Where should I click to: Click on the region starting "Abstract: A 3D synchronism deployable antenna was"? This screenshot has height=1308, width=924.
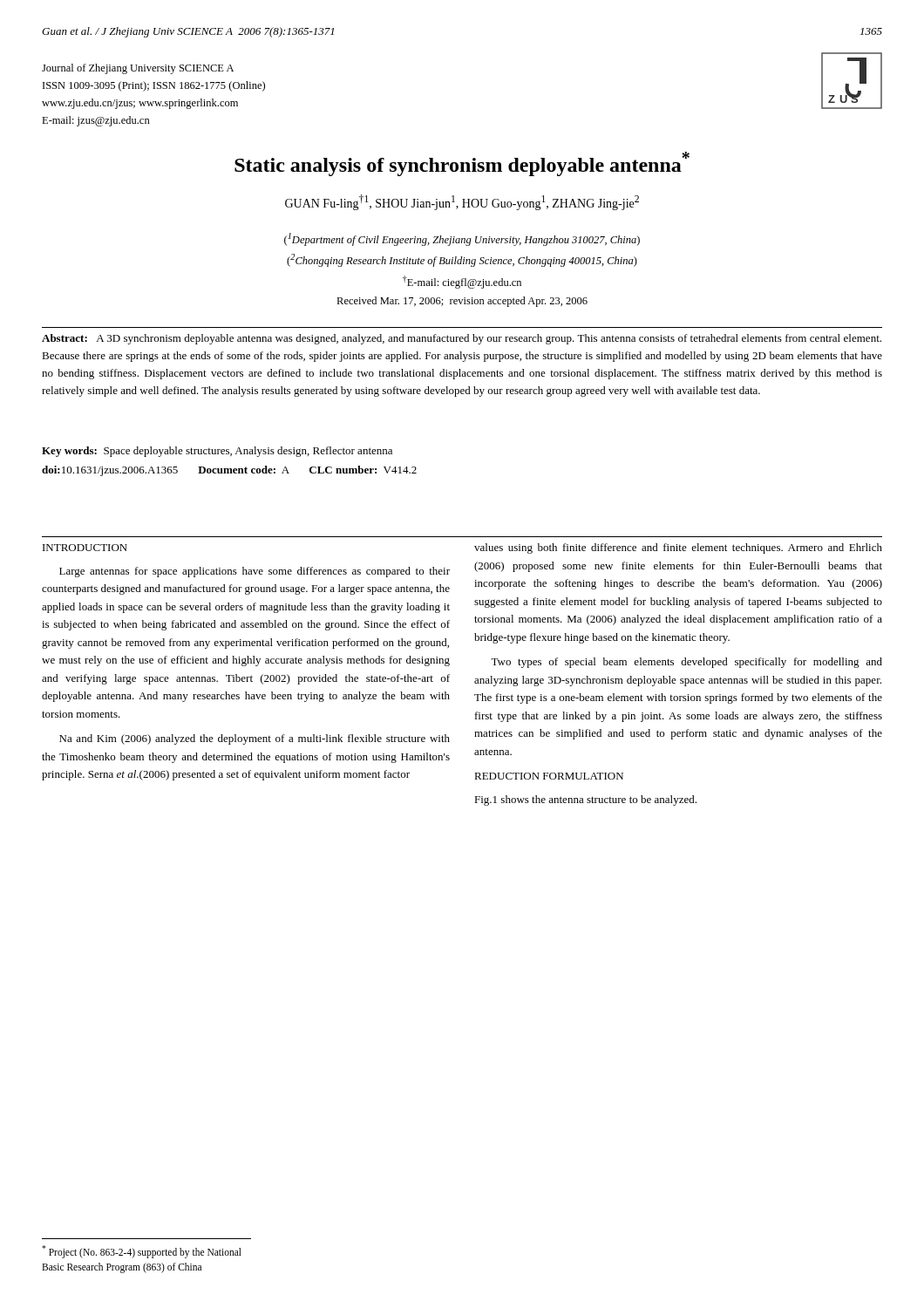tap(462, 364)
